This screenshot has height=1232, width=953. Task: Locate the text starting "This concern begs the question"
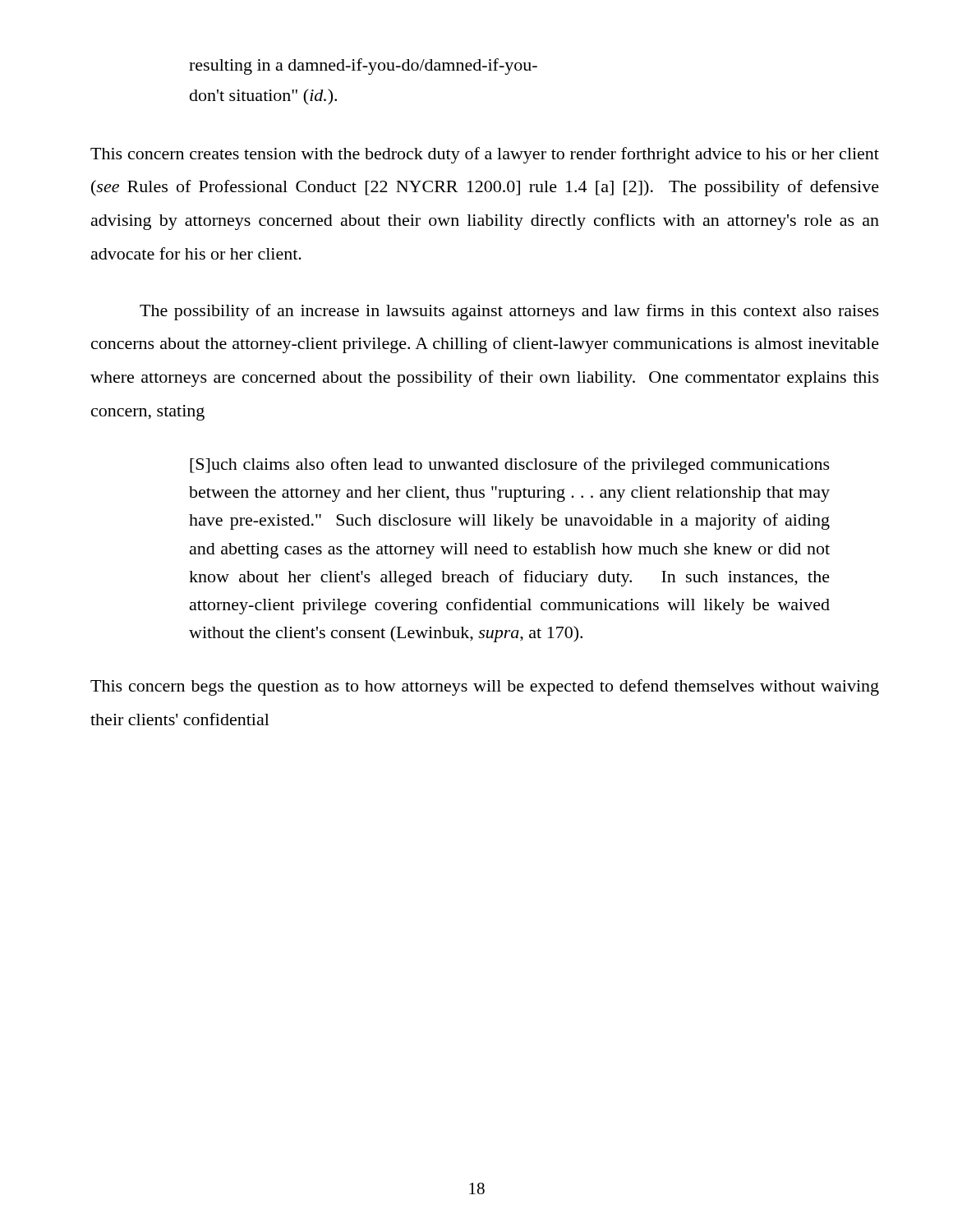[485, 702]
